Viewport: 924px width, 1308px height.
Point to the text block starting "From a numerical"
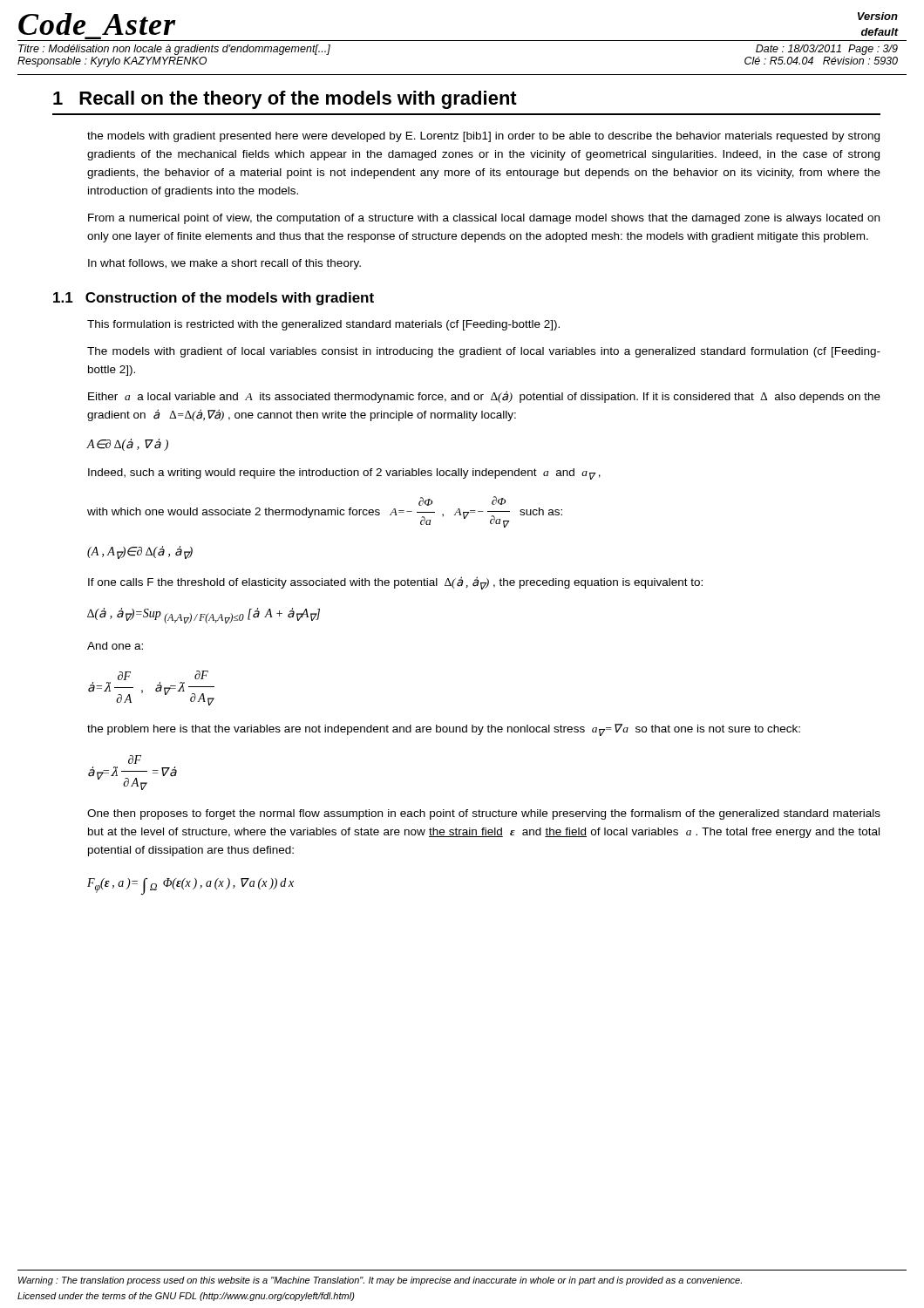click(x=484, y=226)
